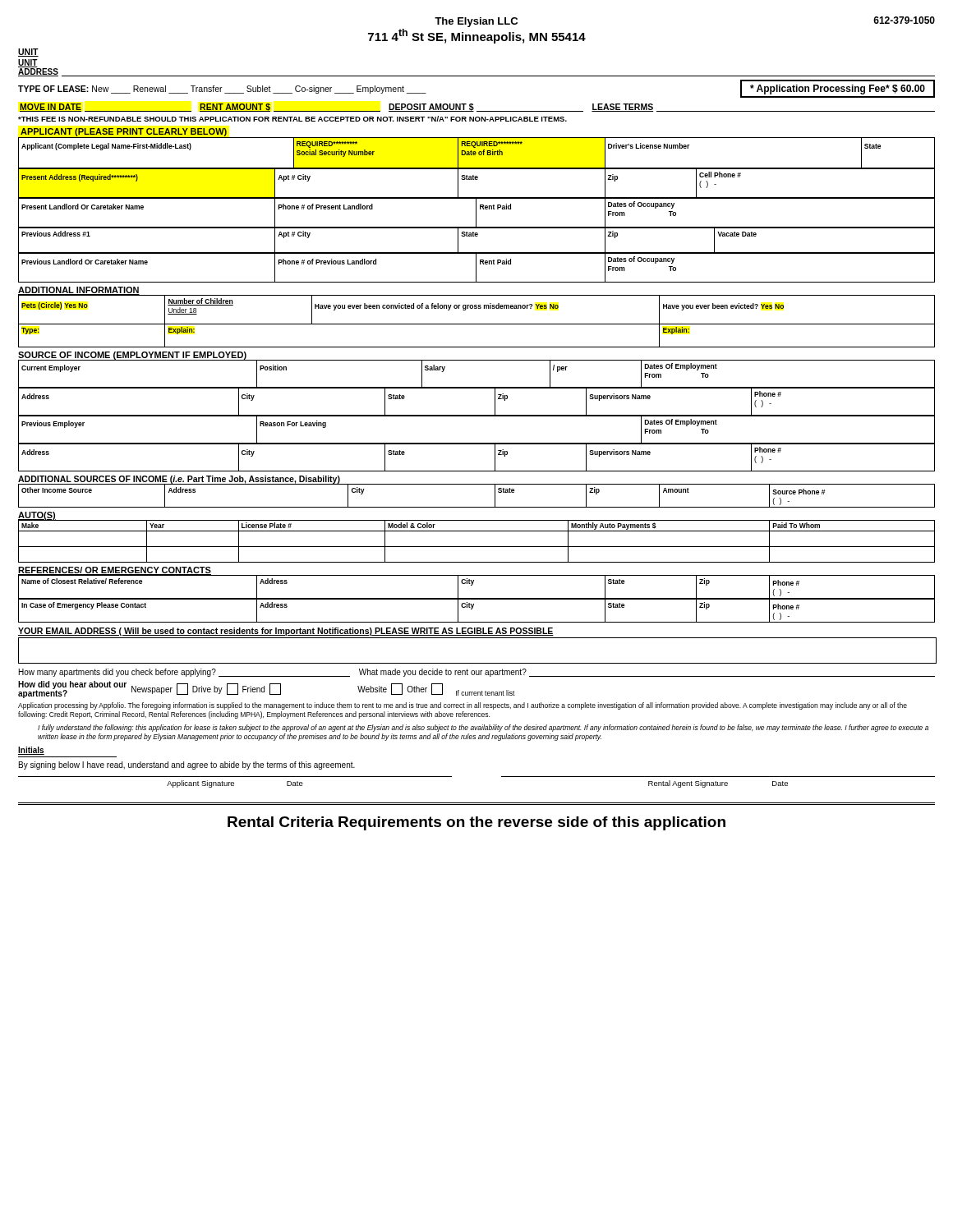
Task: Locate the table with the text "Applicant (Complete Legal Name-First-Middle-Last)"
Action: tap(476, 153)
